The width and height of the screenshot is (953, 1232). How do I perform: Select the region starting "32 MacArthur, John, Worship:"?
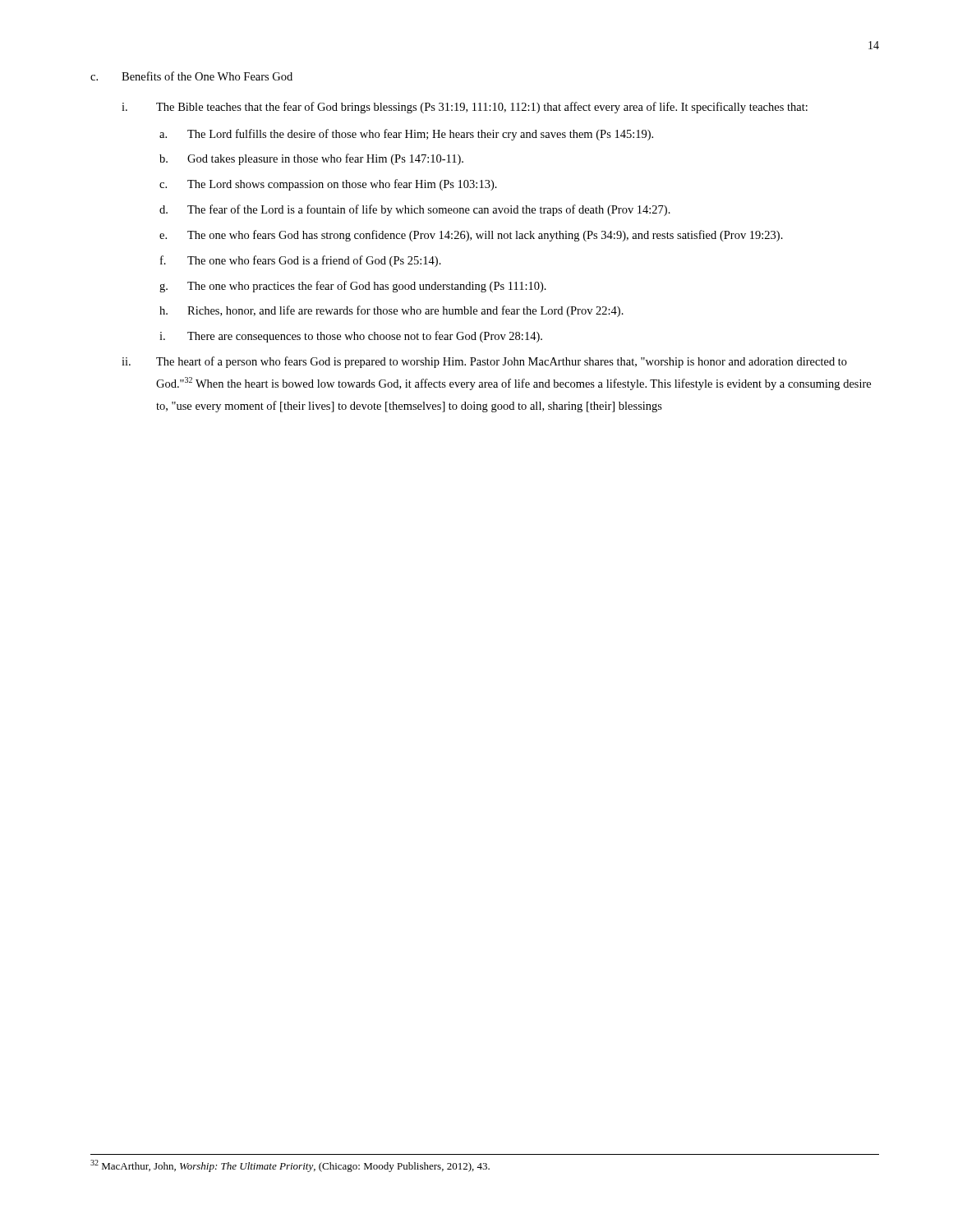485,1165
